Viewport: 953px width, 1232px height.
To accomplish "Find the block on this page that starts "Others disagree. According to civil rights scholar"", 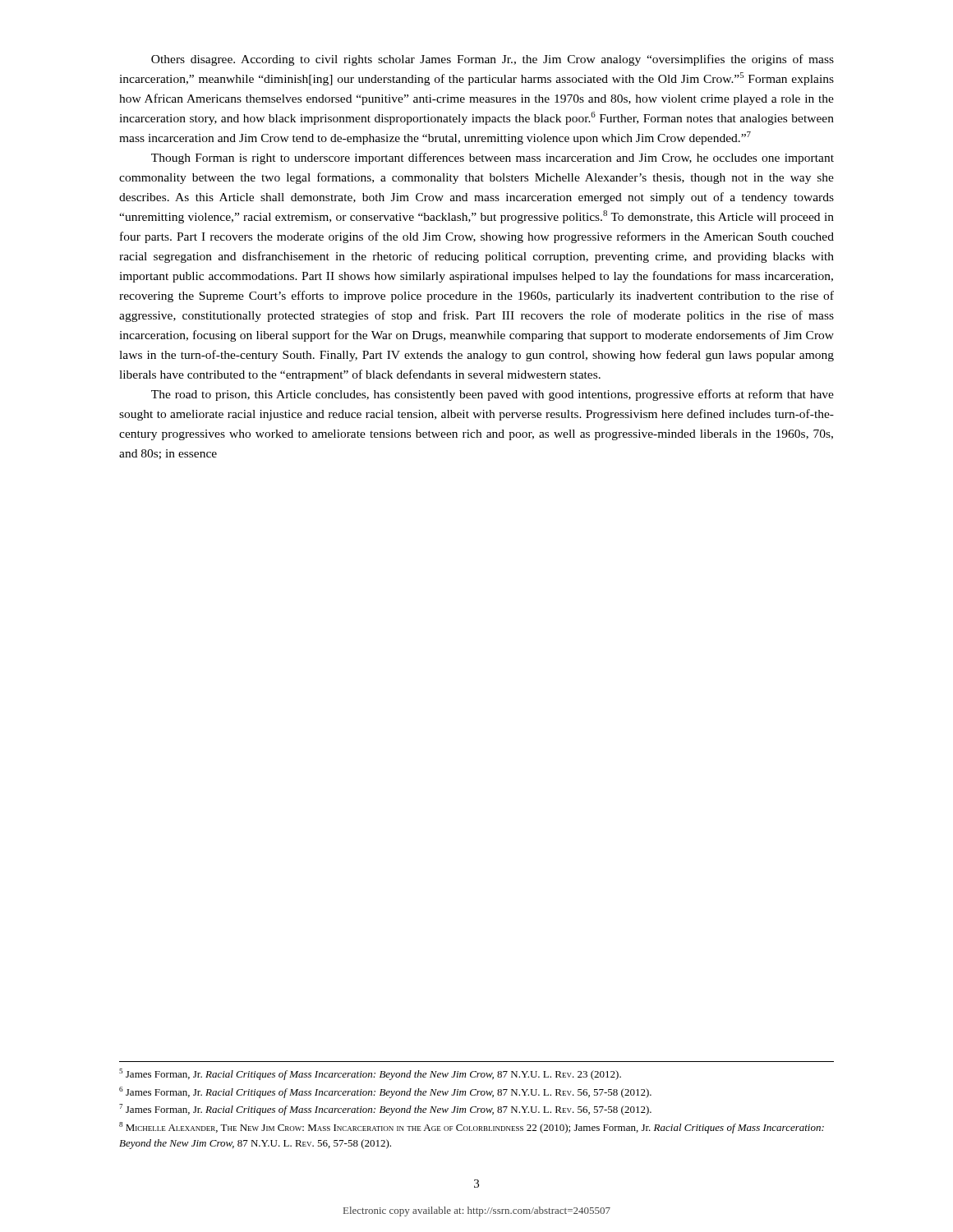I will coord(476,99).
